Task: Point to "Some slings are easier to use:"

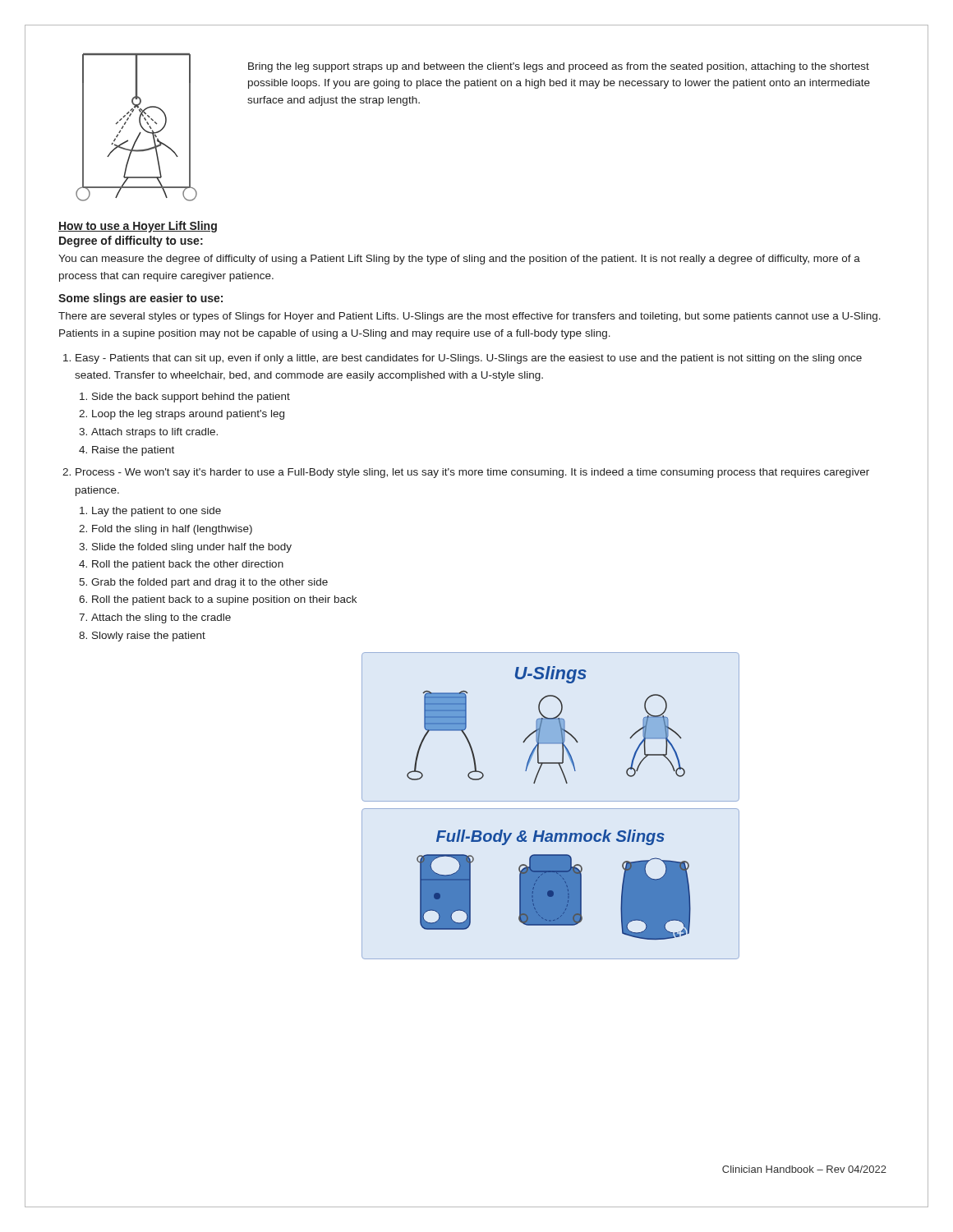Action: [141, 298]
